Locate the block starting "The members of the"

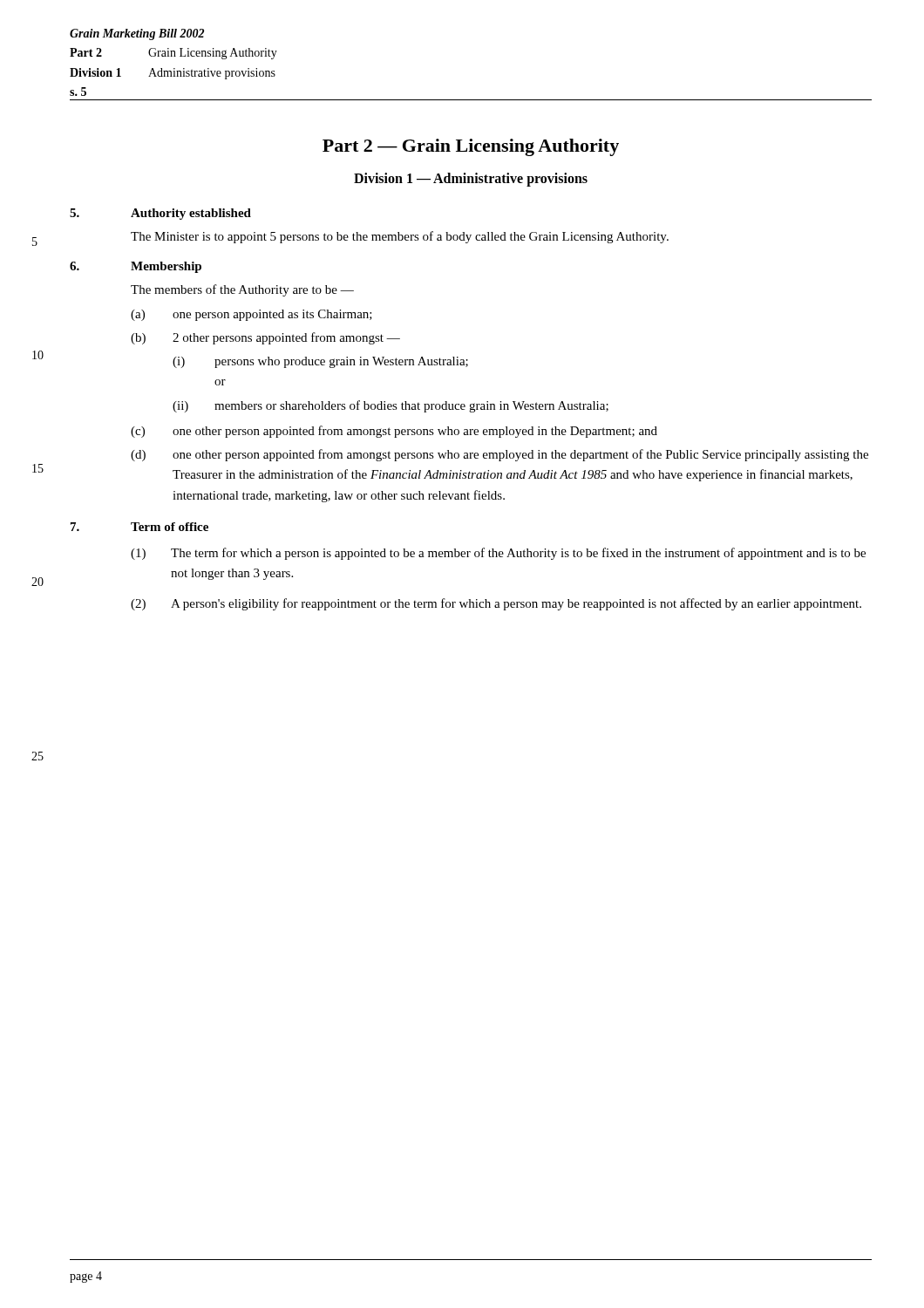[x=242, y=290]
